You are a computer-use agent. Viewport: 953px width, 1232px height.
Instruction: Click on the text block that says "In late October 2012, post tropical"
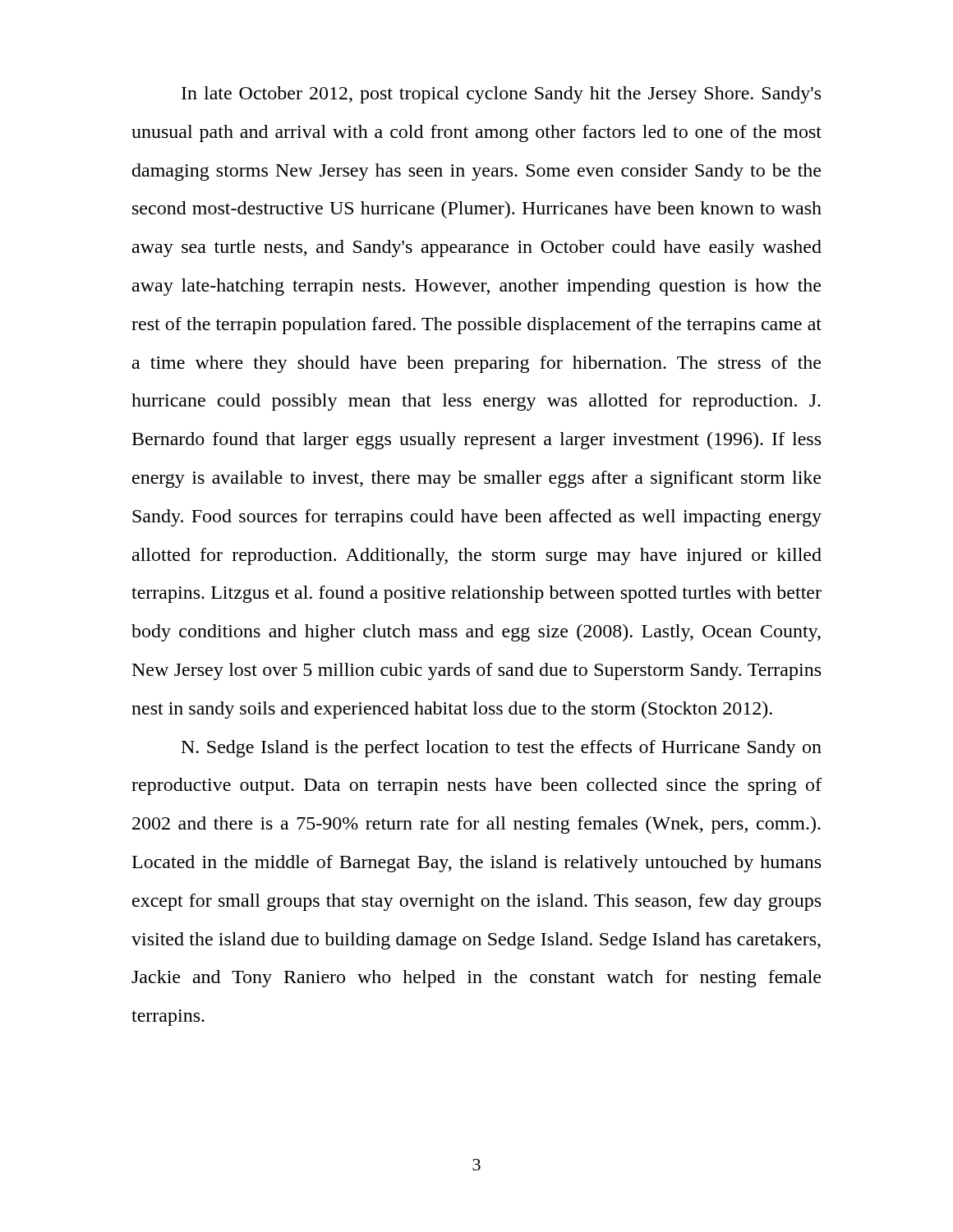(476, 401)
